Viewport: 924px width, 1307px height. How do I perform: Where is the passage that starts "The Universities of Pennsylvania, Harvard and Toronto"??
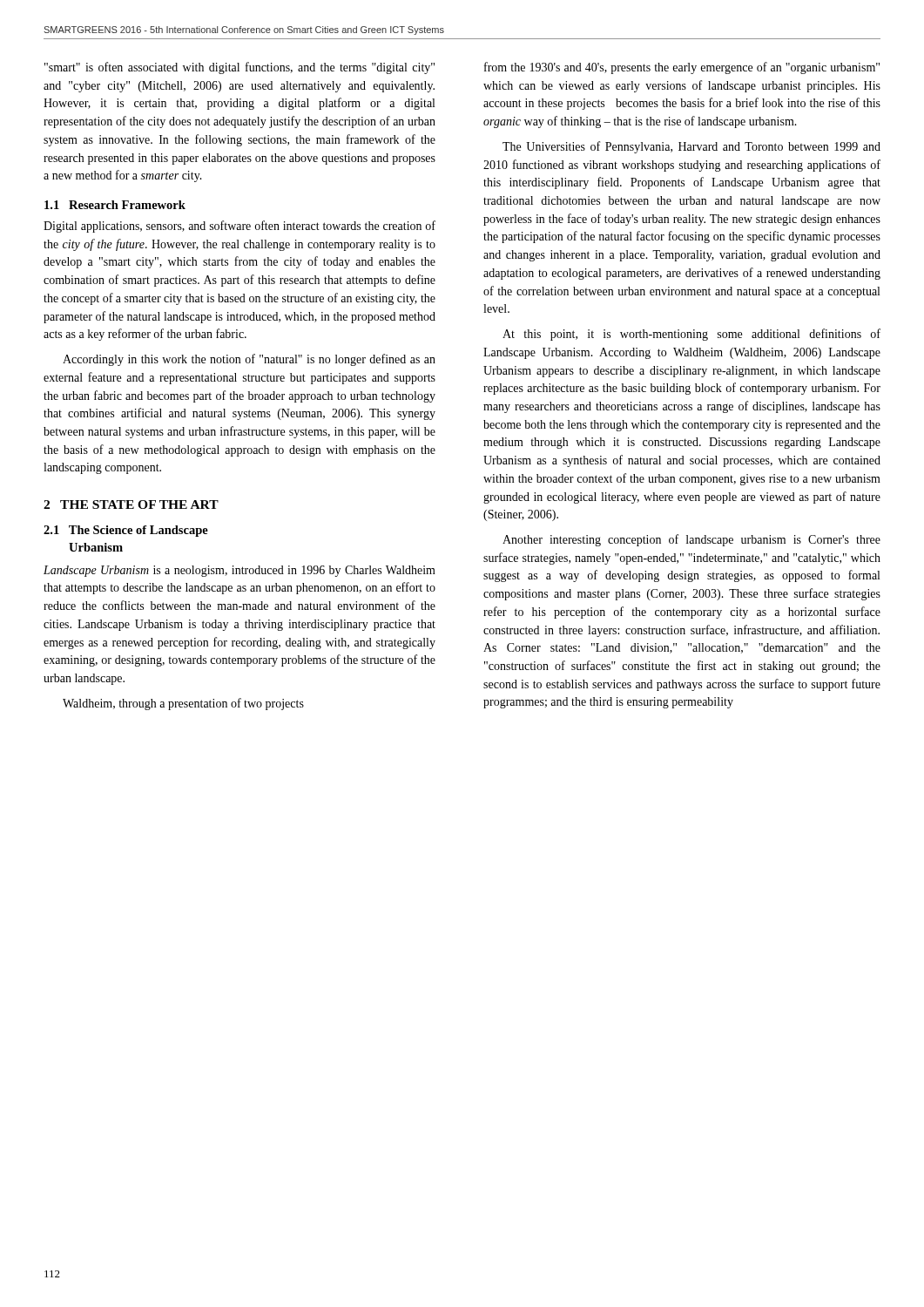[682, 229]
